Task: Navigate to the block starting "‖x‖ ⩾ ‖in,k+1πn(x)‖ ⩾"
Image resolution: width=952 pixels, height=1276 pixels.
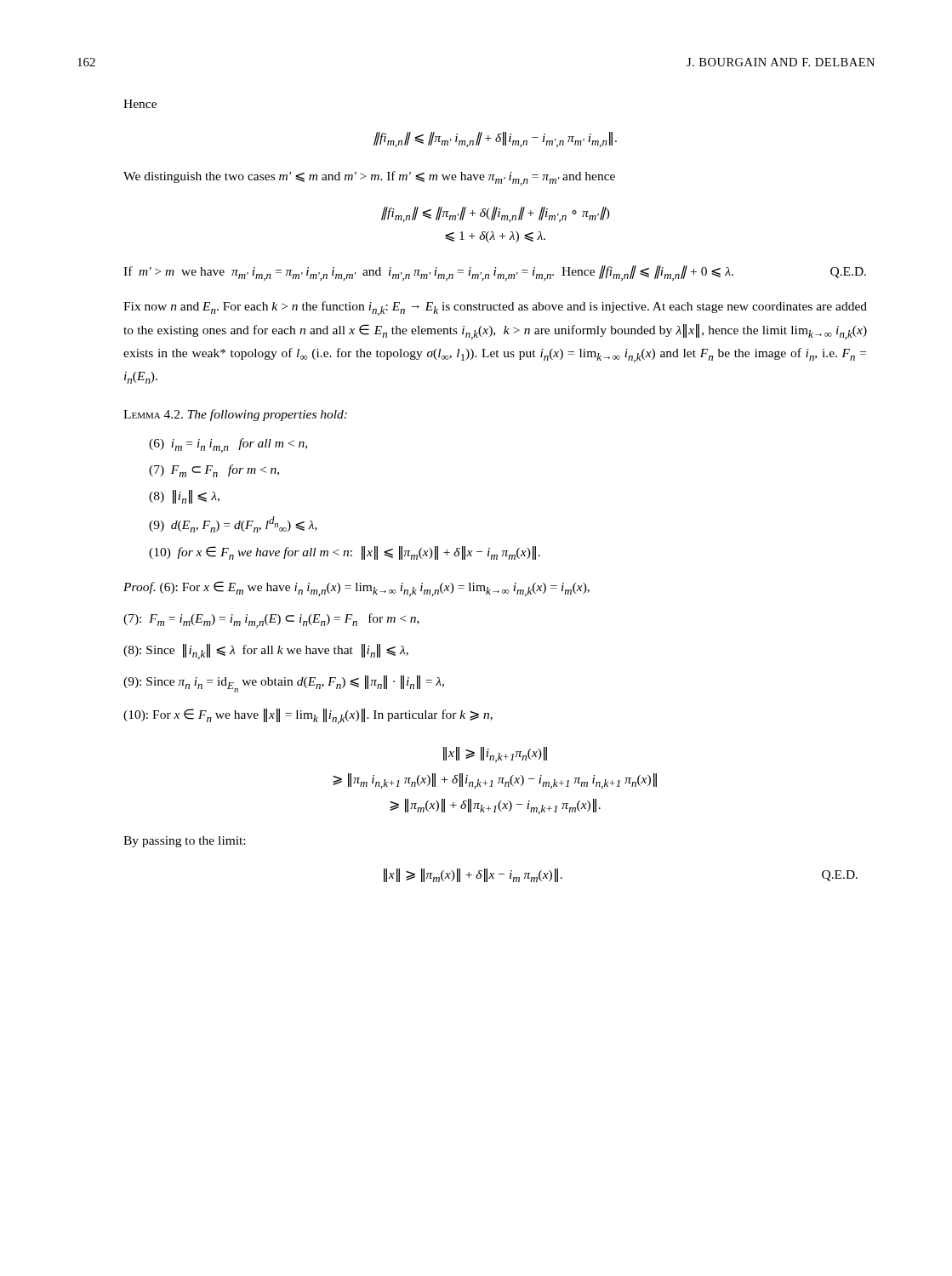Action: tap(495, 780)
